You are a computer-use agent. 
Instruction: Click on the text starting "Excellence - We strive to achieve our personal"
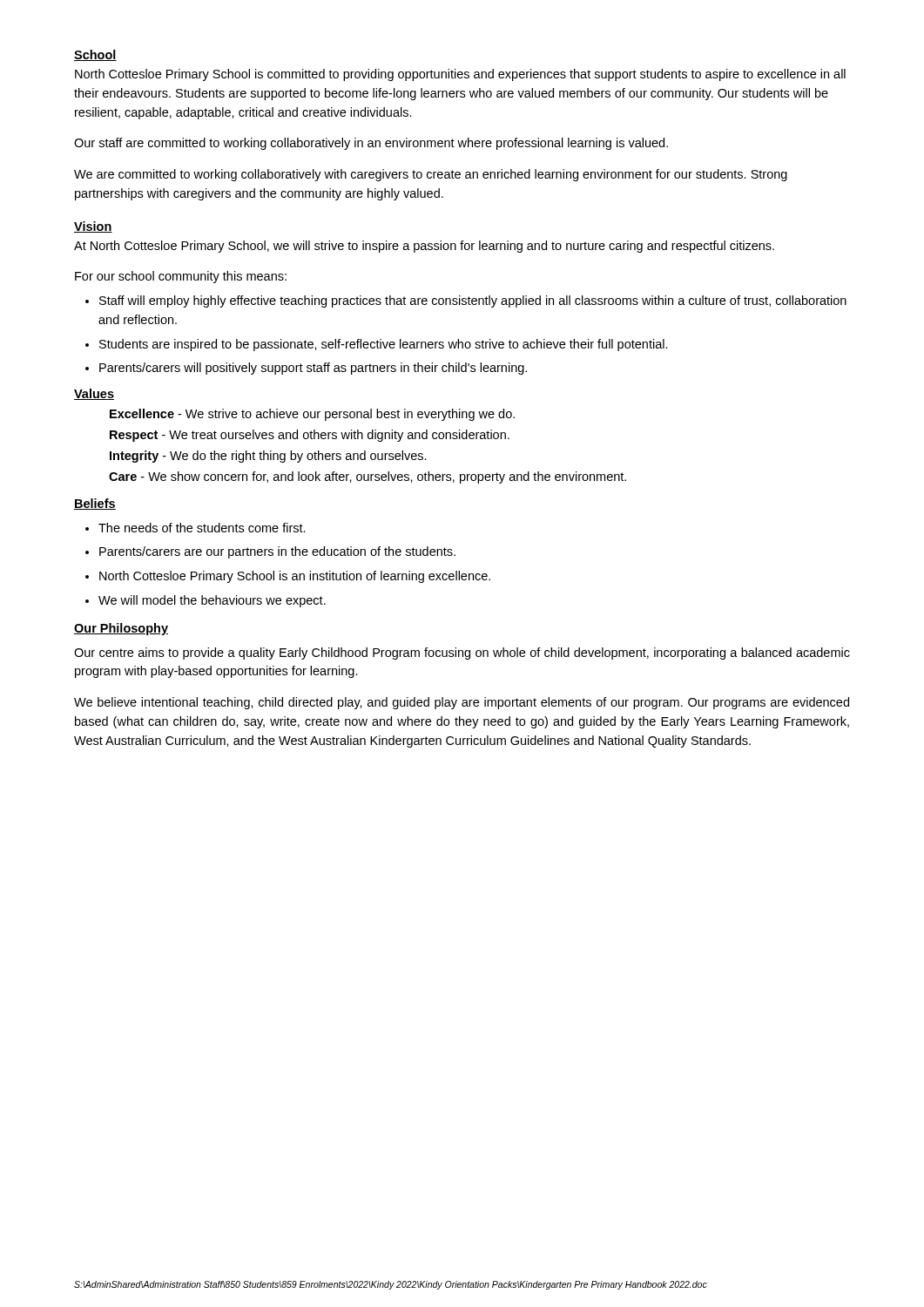(368, 445)
